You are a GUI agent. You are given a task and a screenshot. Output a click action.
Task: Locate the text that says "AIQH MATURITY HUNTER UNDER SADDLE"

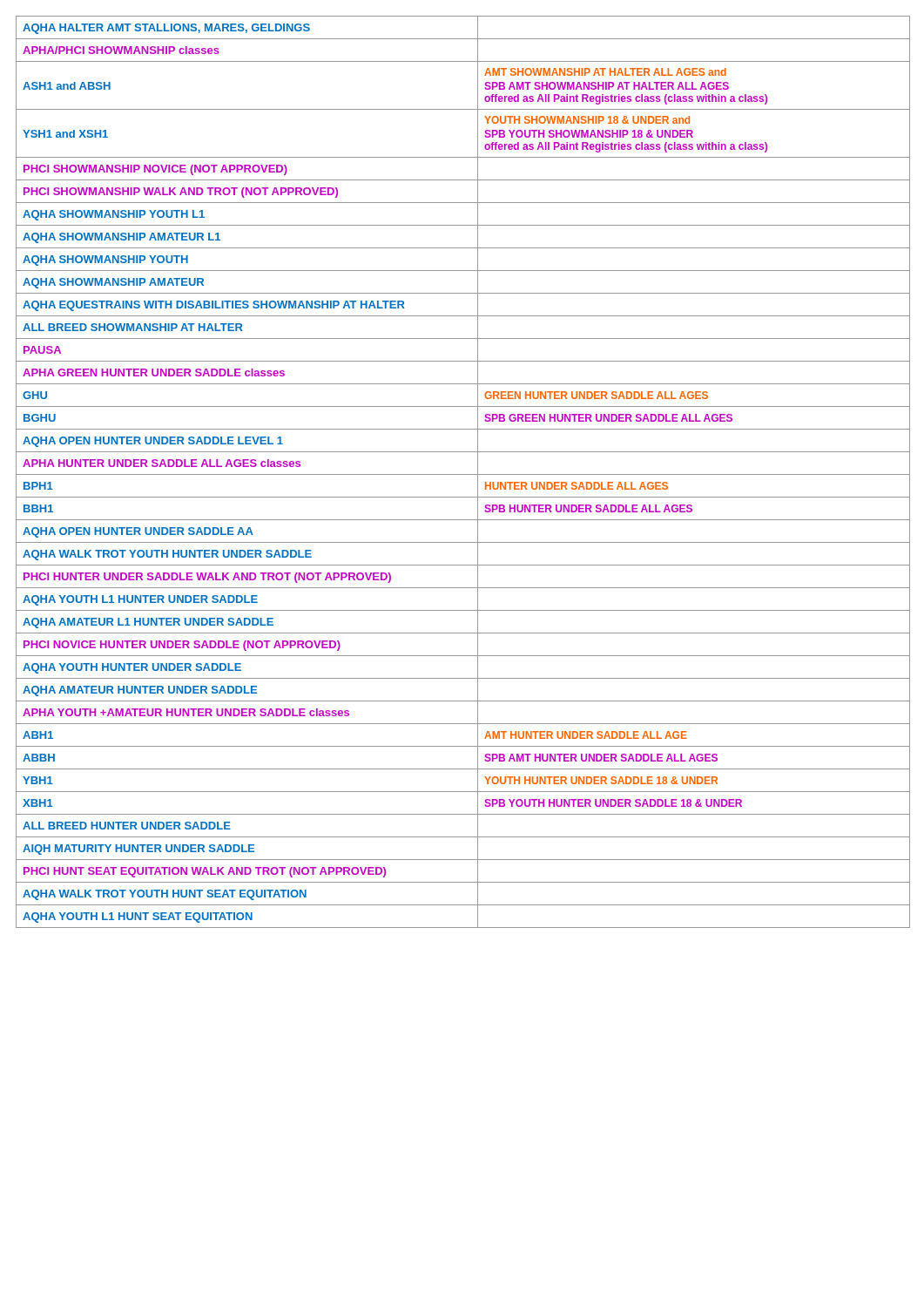click(463, 848)
